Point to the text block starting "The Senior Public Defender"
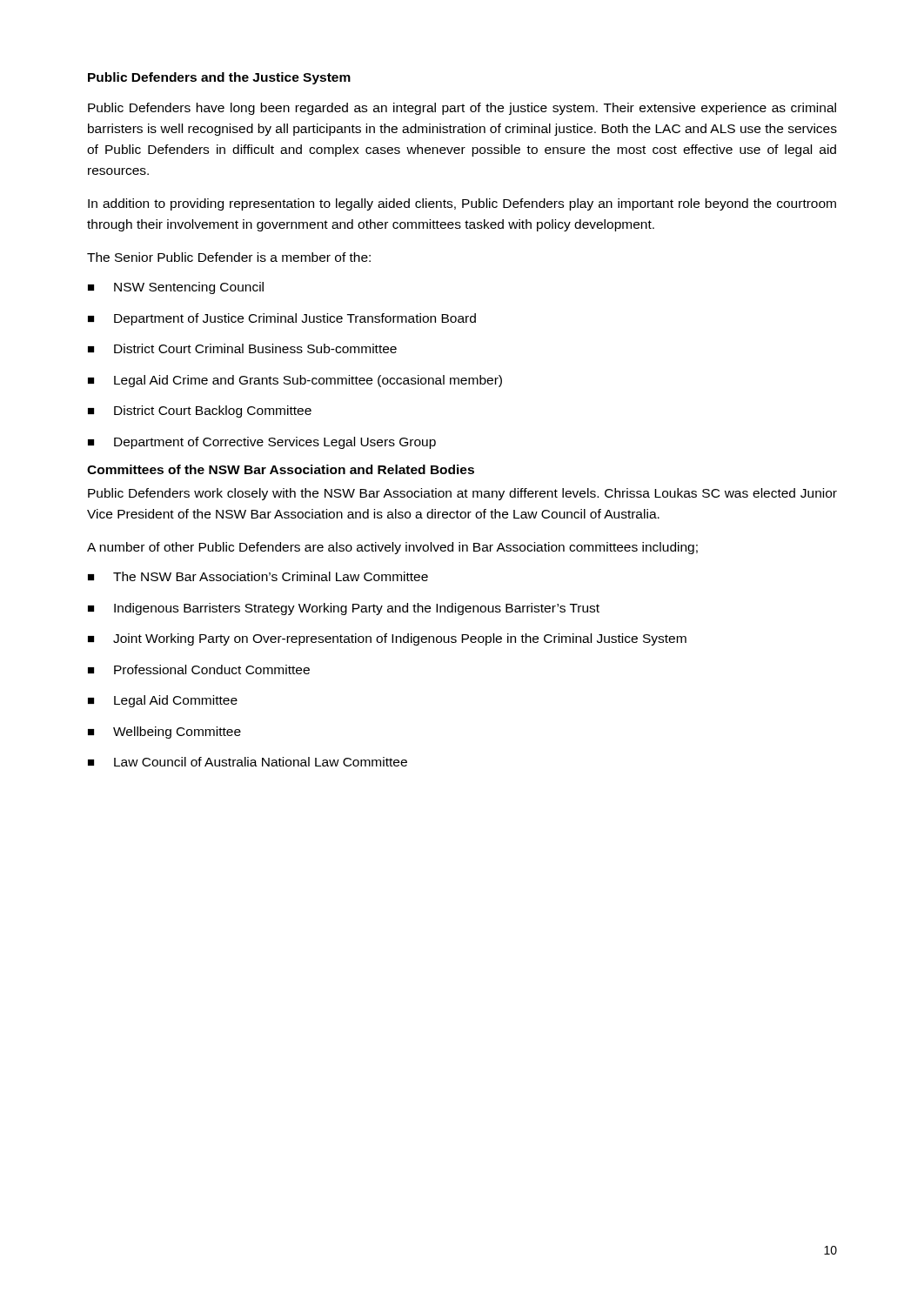The height and width of the screenshot is (1305, 924). [x=229, y=257]
